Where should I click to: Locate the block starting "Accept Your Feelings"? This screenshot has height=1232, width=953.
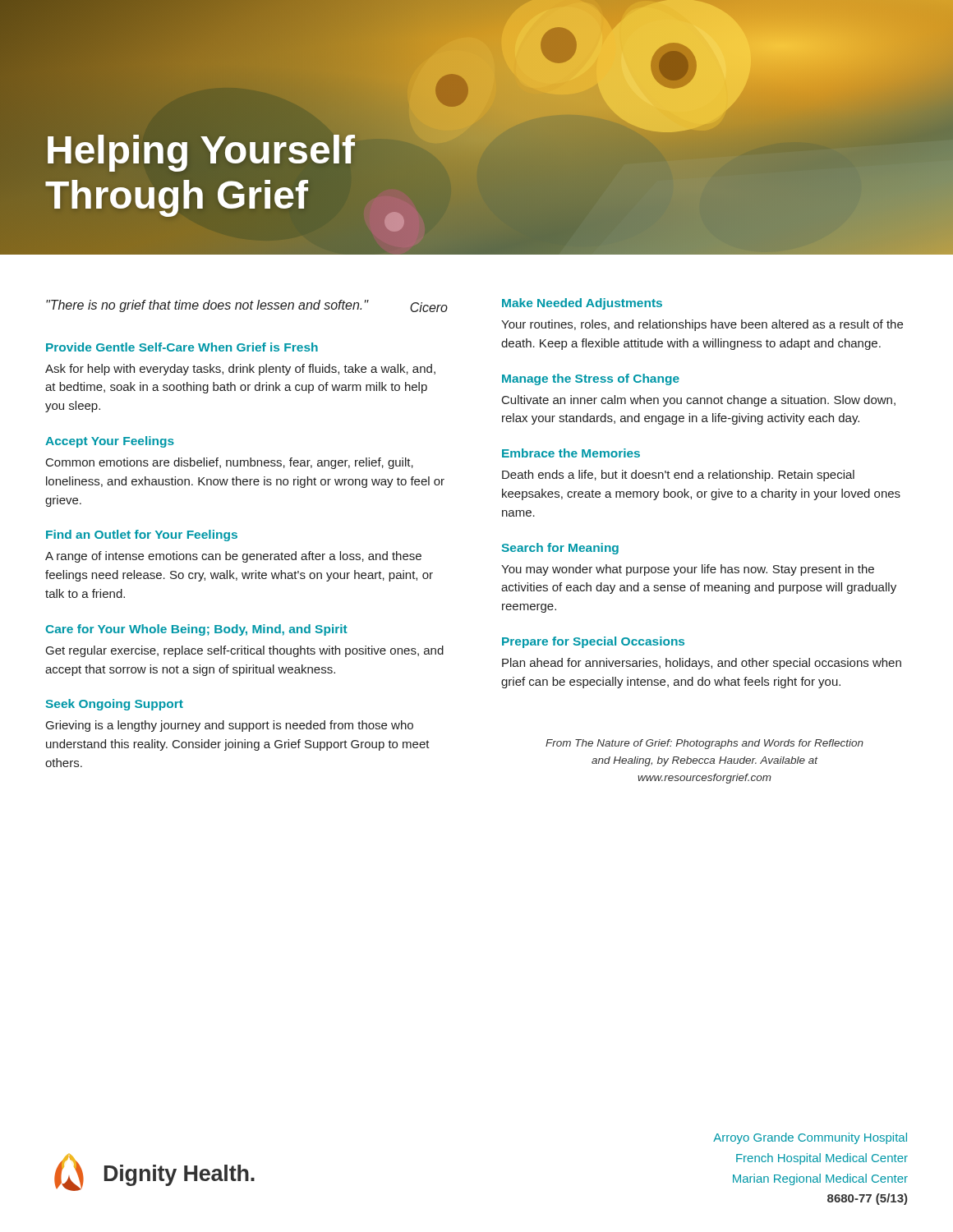(x=110, y=441)
